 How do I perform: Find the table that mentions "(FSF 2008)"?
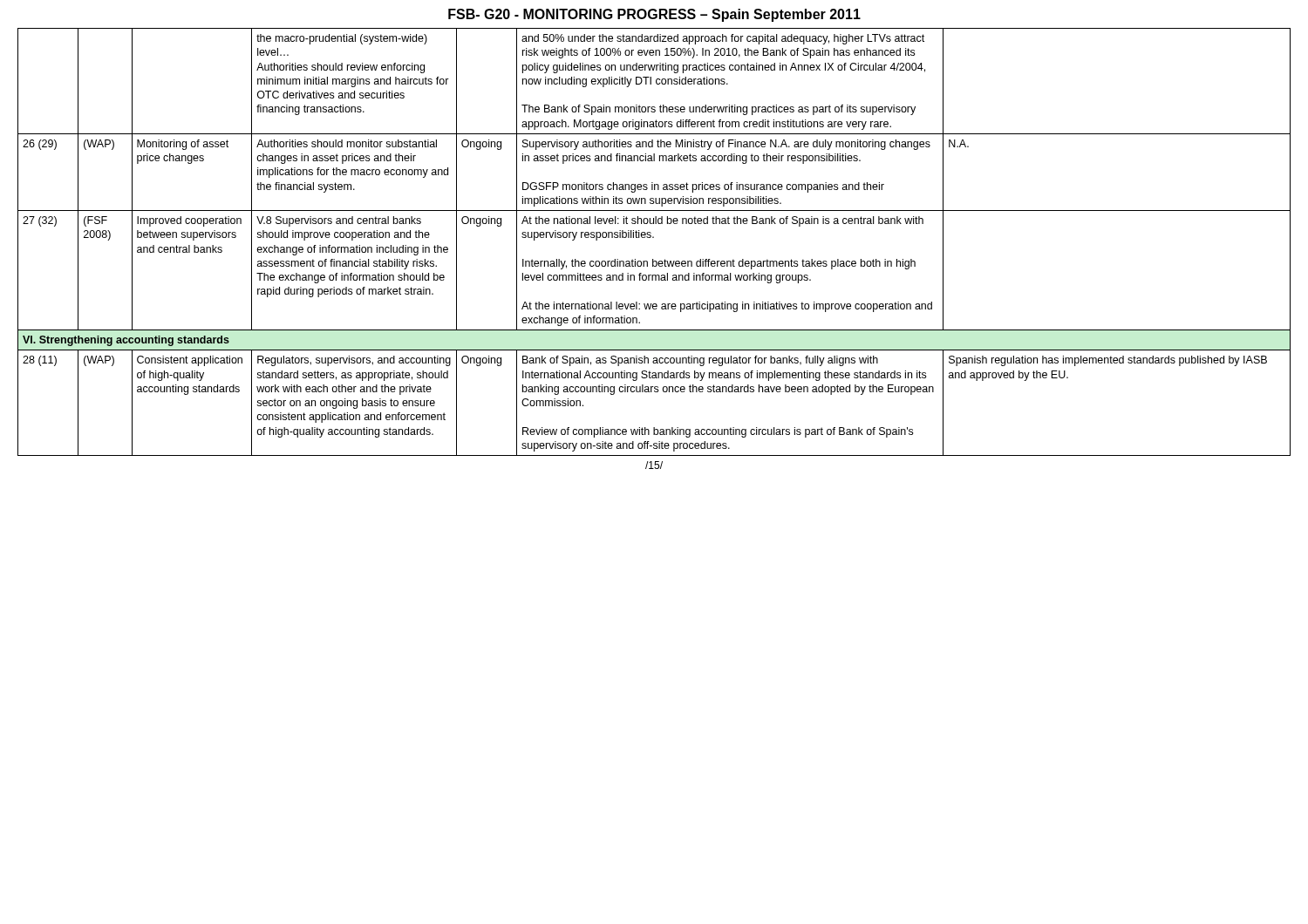tap(654, 242)
